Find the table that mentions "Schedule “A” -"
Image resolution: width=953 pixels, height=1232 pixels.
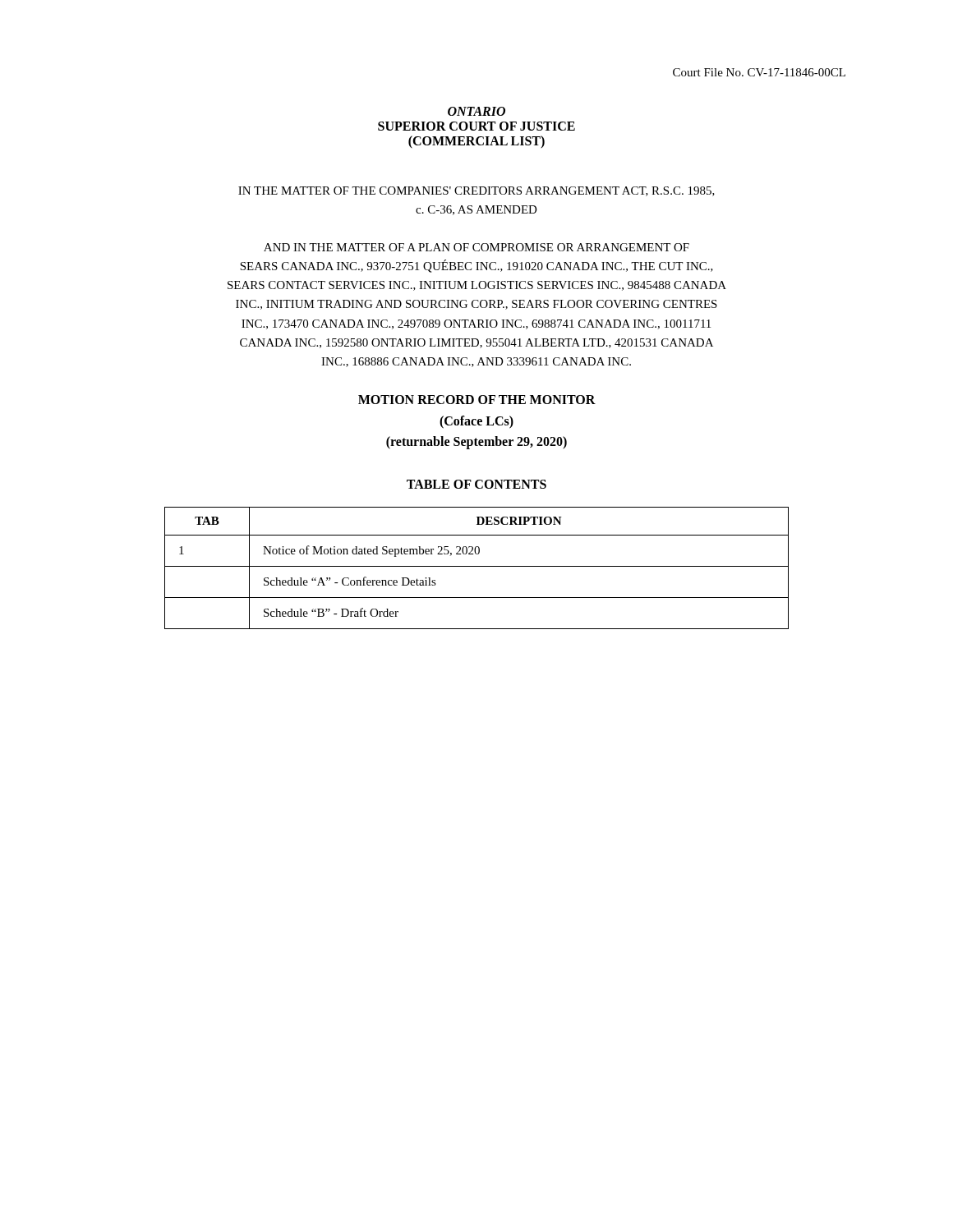[x=476, y=568]
